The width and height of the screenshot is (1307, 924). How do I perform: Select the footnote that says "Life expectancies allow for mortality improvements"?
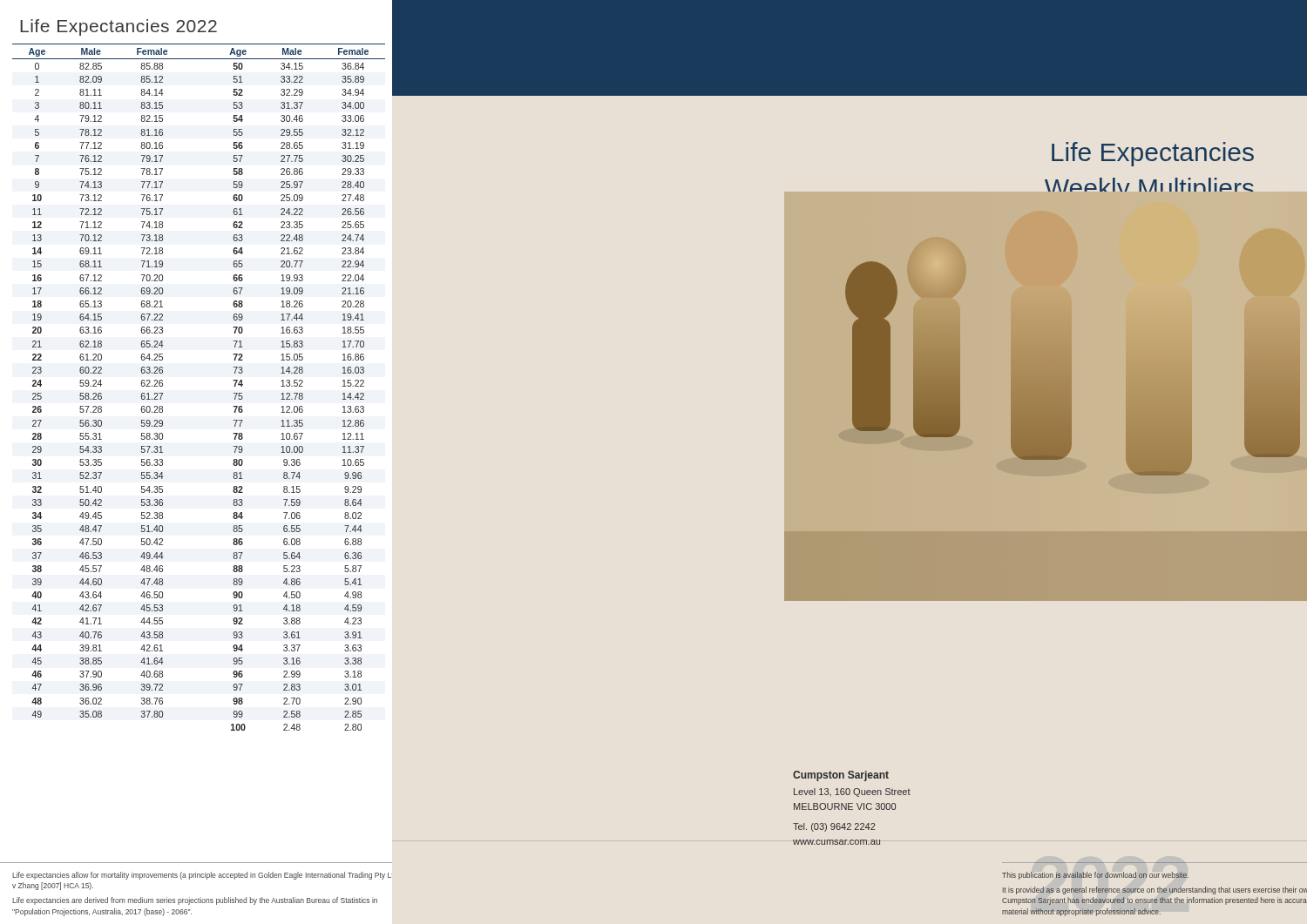tap(206, 893)
